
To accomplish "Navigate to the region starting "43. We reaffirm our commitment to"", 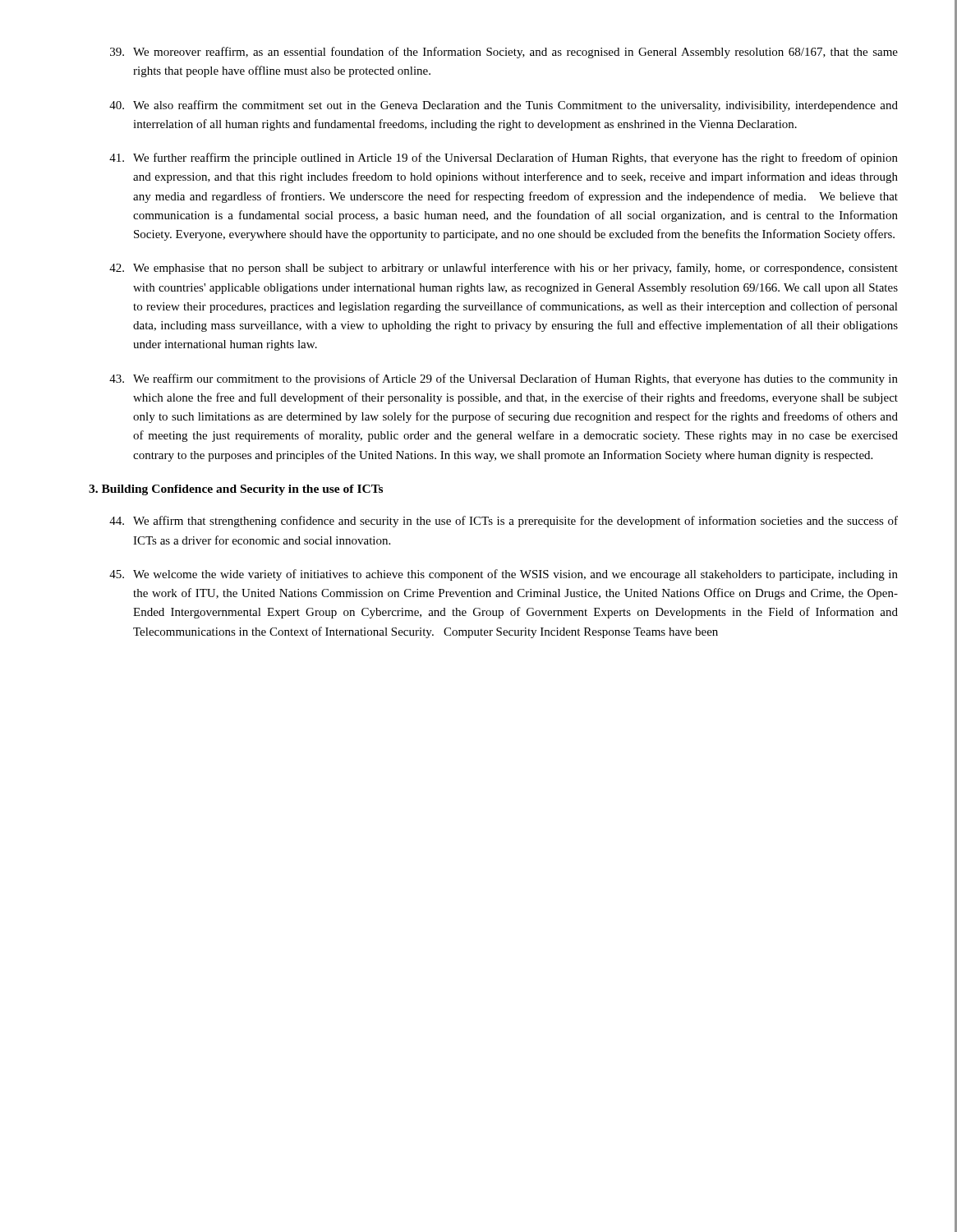I will [493, 417].
